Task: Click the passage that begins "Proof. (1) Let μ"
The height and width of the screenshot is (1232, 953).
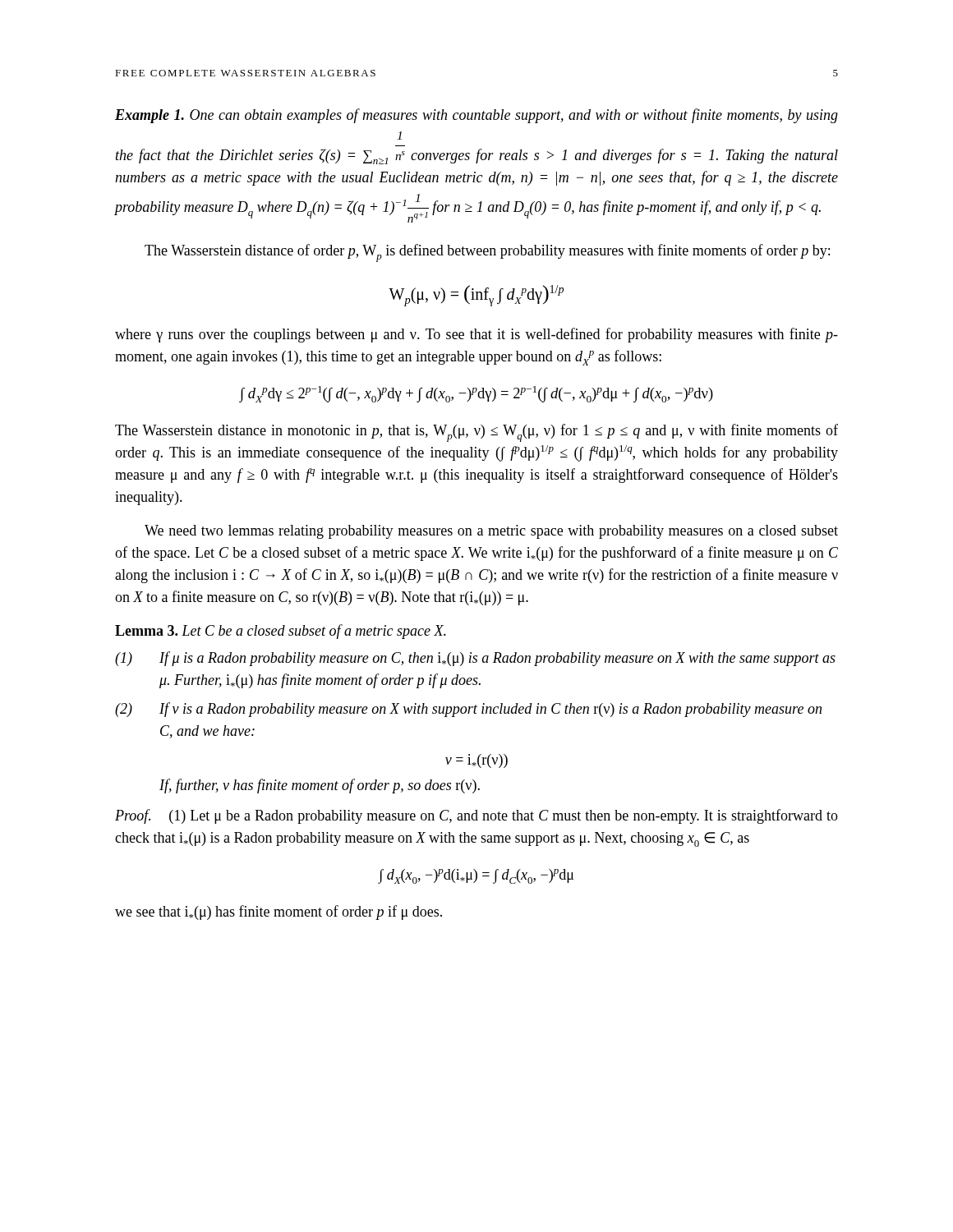Action: pyautogui.click(x=476, y=827)
